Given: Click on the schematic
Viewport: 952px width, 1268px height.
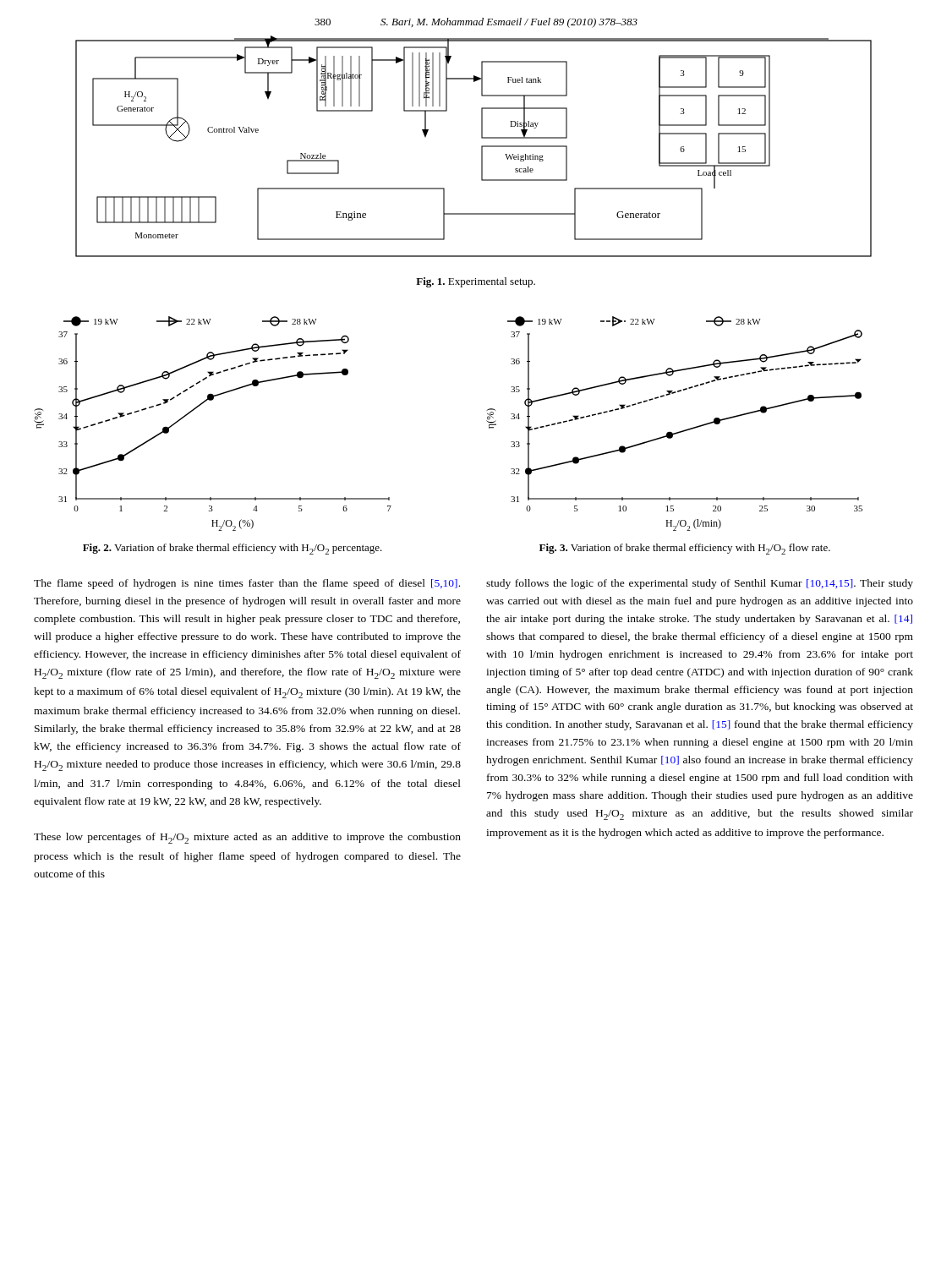Looking at the screenshot, I should click(x=473, y=148).
